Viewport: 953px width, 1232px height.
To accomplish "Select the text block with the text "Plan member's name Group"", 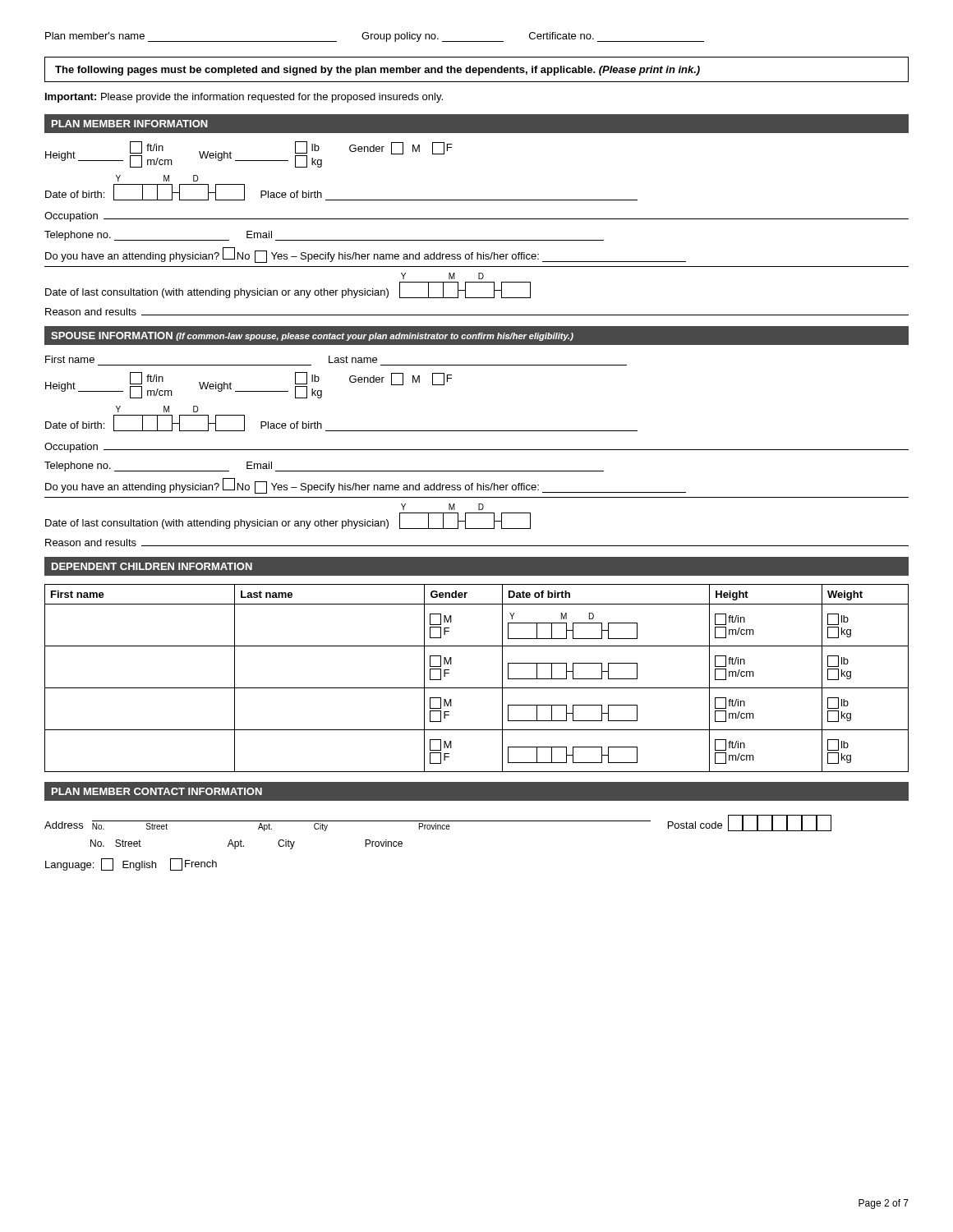I will (x=374, y=36).
